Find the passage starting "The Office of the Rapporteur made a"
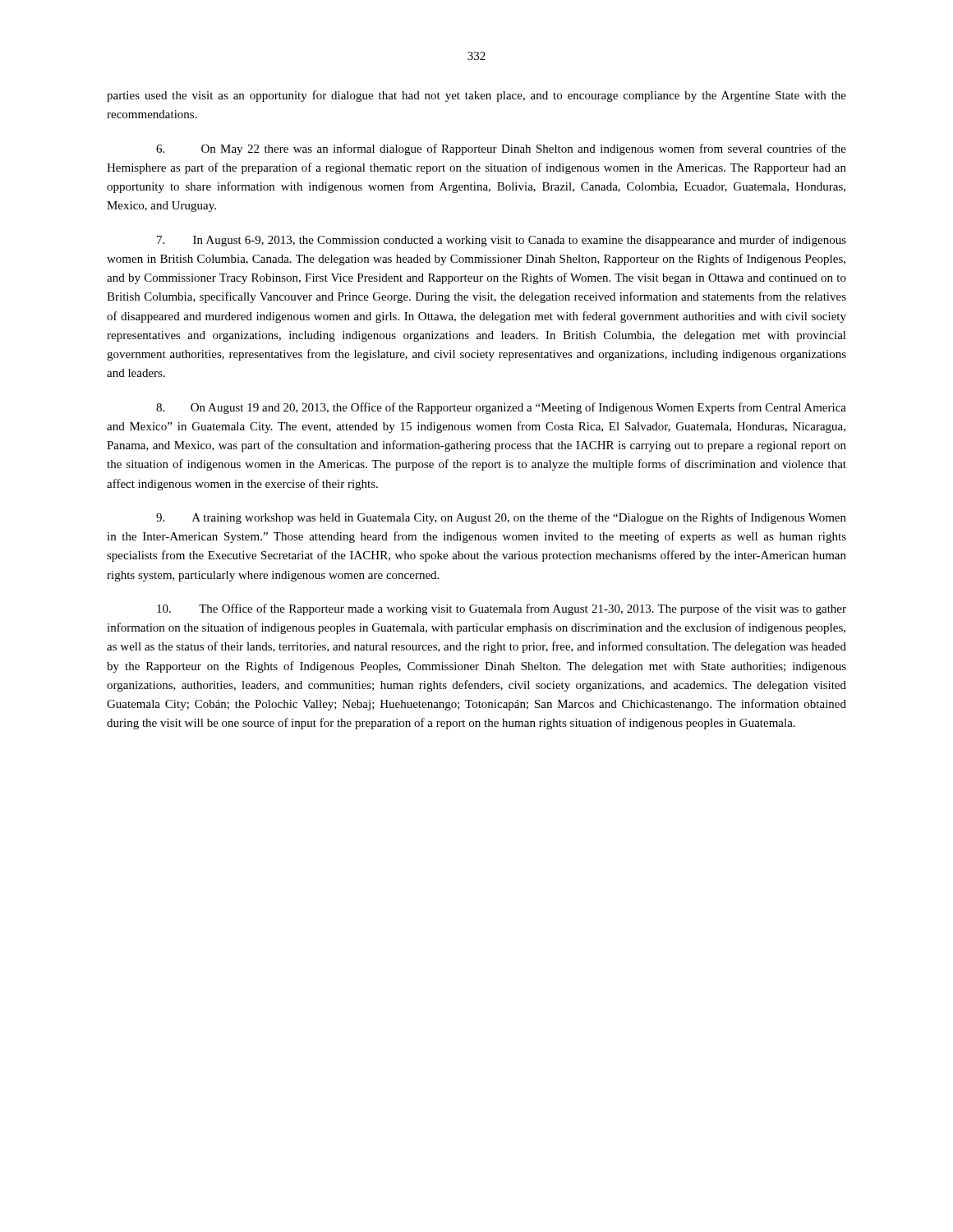Screen dimensions: 1232x953 pos(476,666)
